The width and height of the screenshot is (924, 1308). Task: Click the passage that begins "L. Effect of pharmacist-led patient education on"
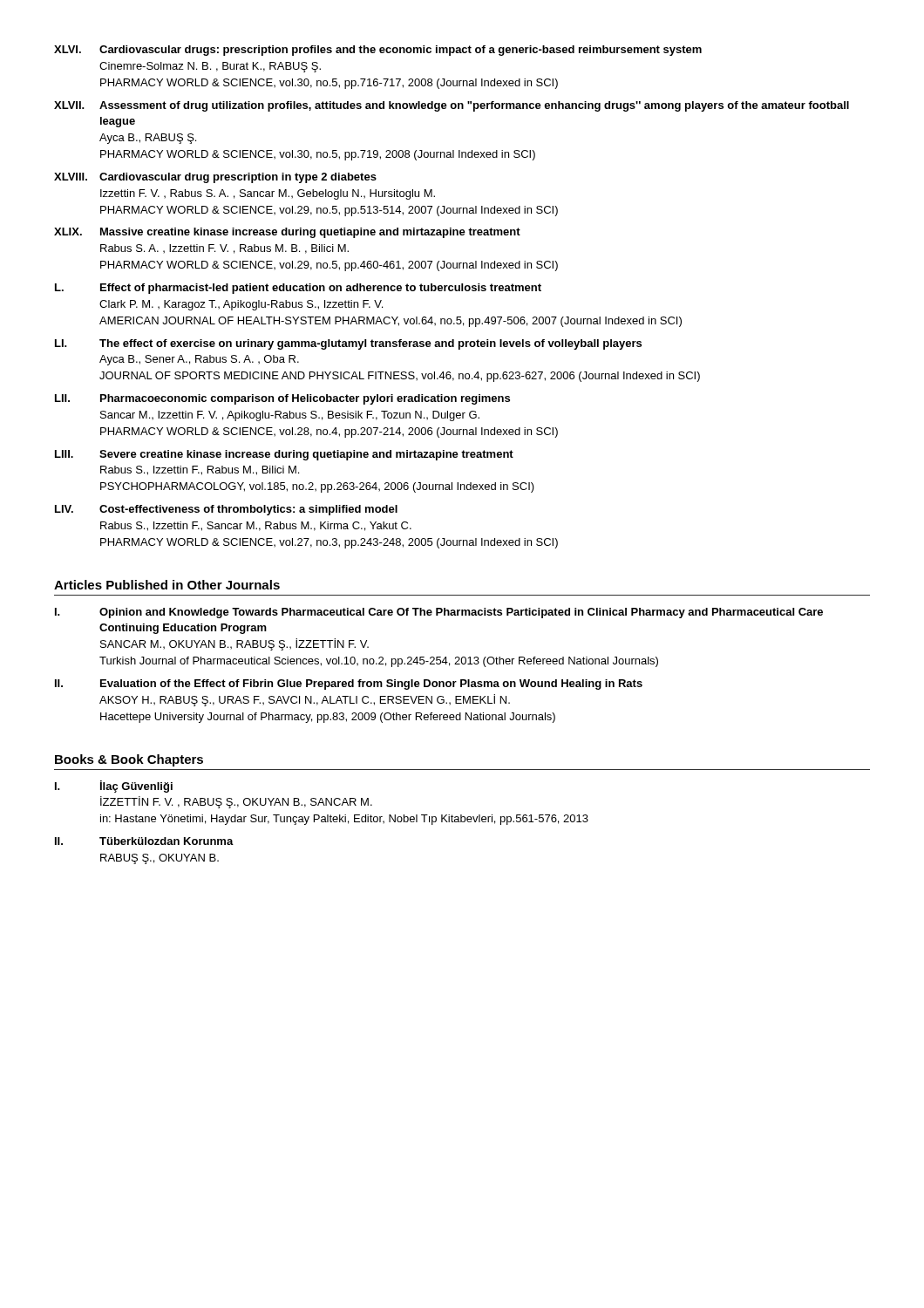(x=462, y=305)
